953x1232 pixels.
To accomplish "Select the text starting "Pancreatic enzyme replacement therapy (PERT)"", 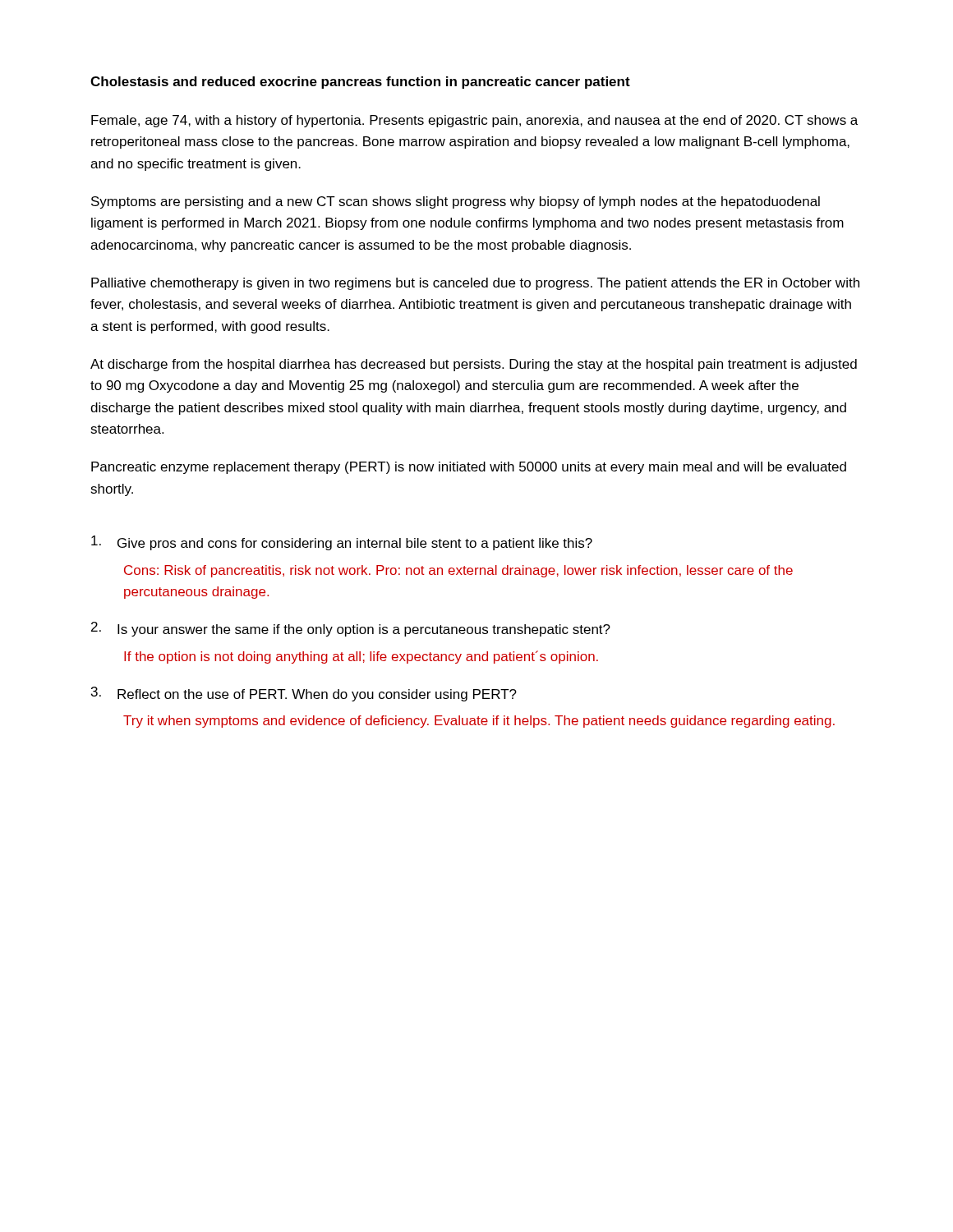I will (469, 478).
